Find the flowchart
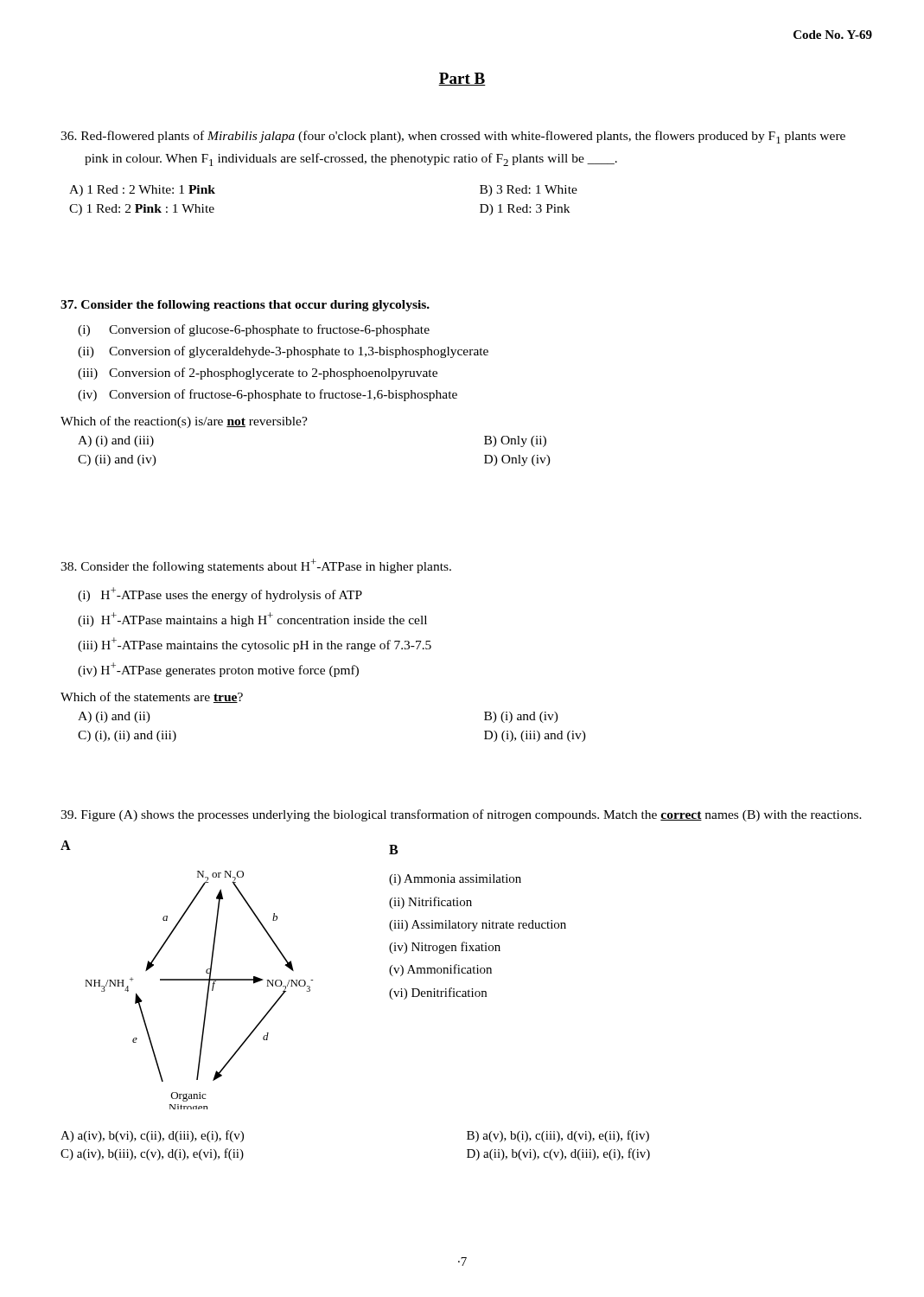924x1297 pixels. tap(207, 986)
